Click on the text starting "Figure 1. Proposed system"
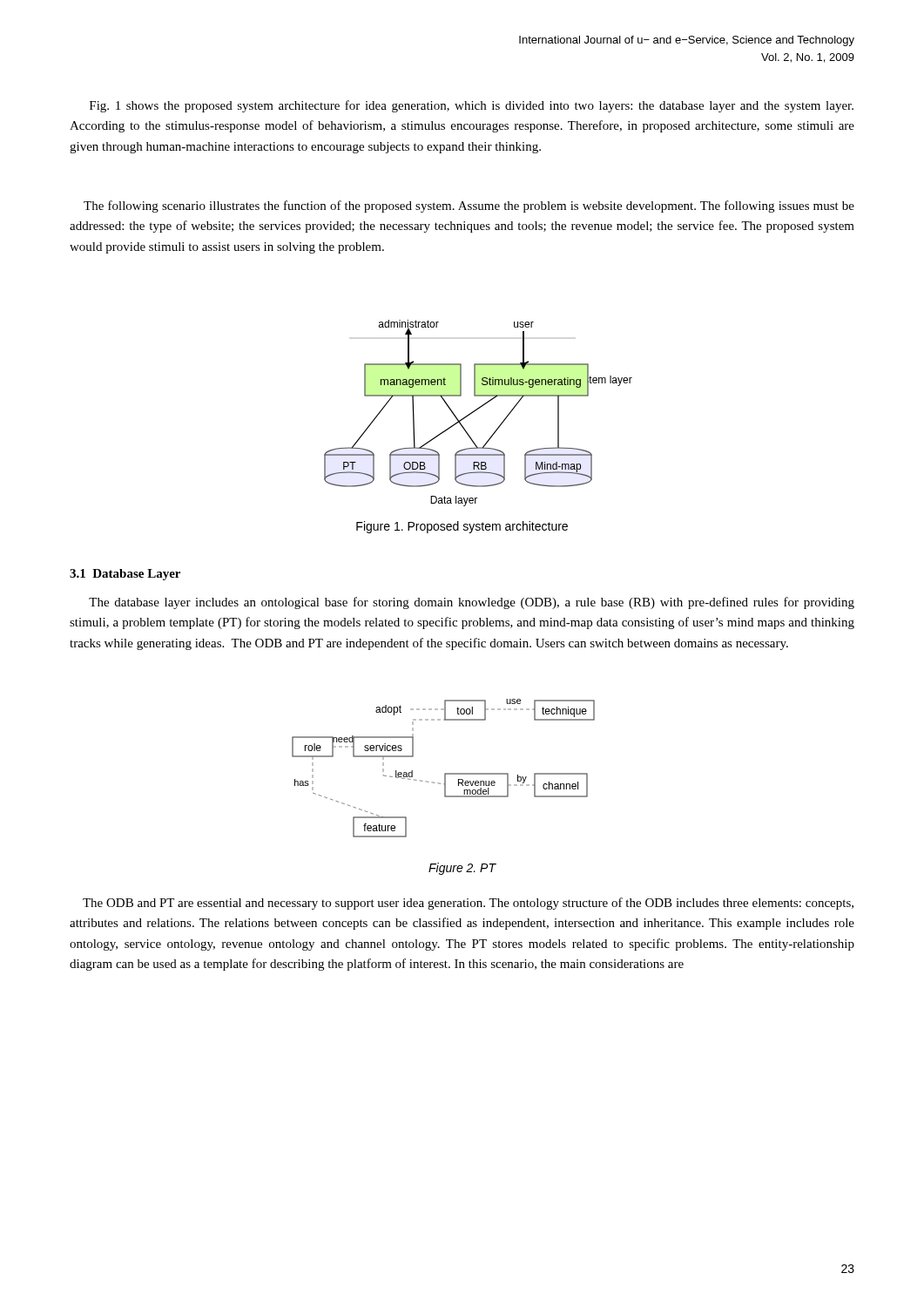This screenshot has width=924, height=1307. (462, 526)
